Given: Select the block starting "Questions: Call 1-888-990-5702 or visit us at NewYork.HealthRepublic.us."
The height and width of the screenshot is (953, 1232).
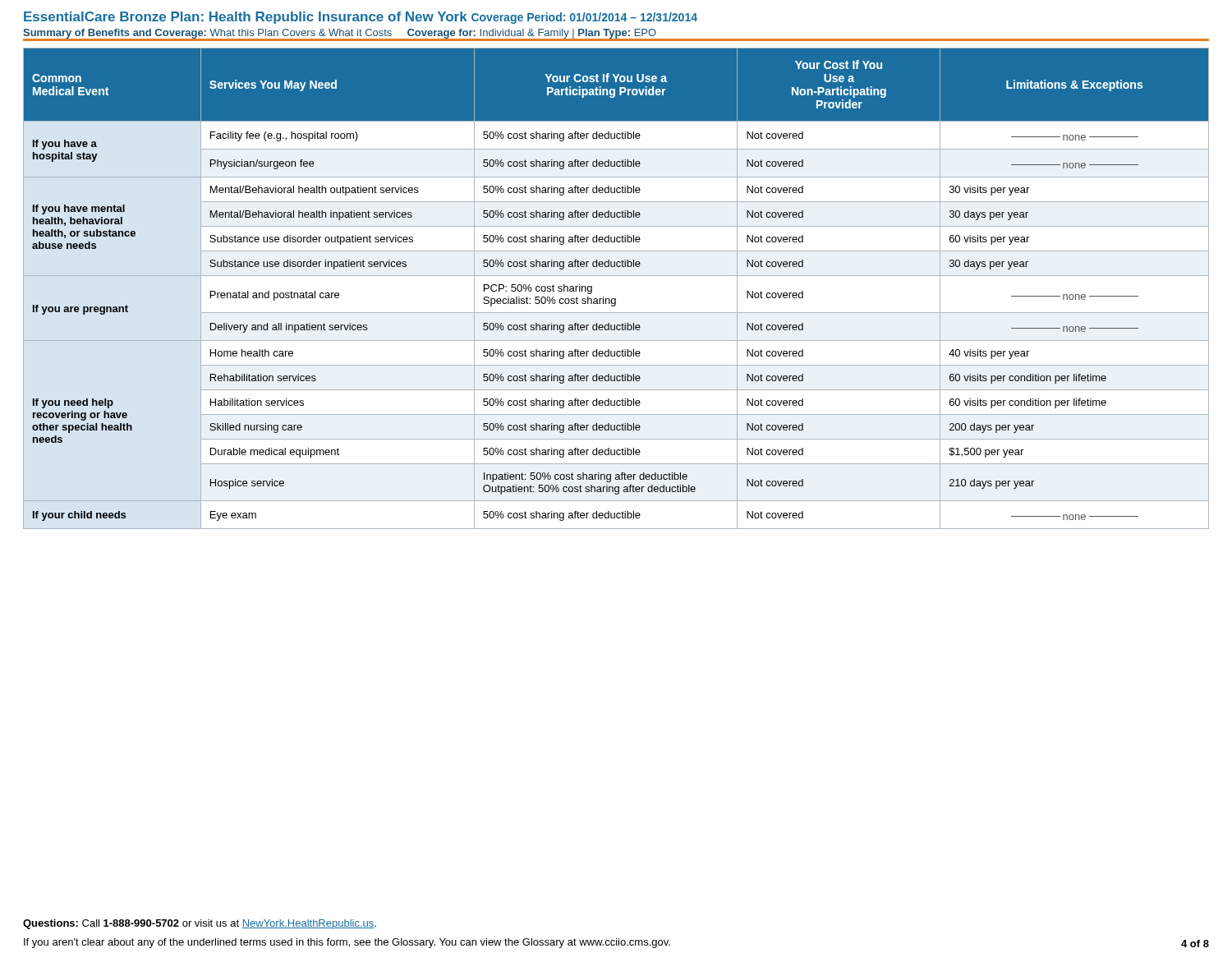Looking at the screenshot, I should [x=616, y=934].
